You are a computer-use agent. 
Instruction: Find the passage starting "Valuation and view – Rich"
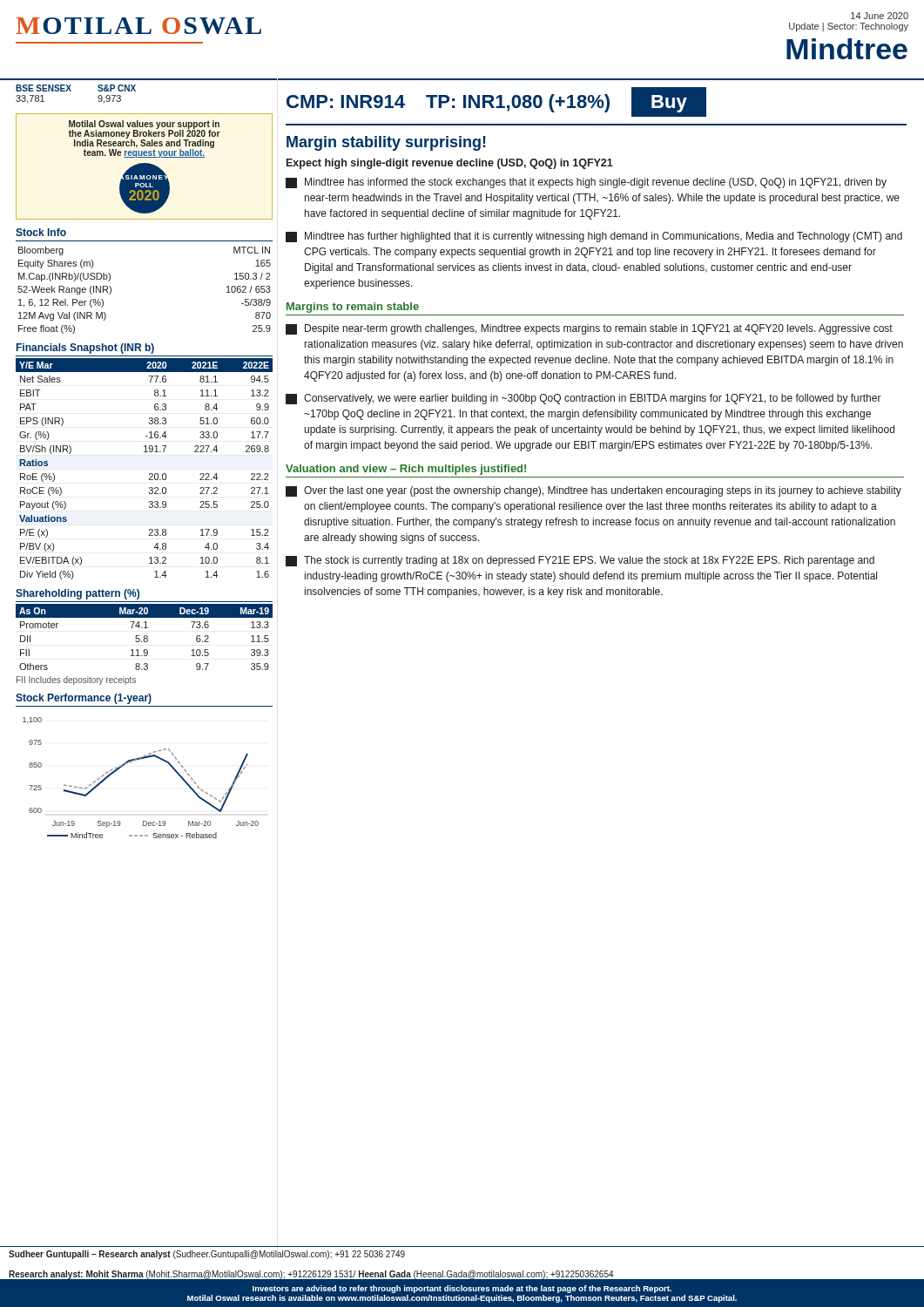[406, 468]
